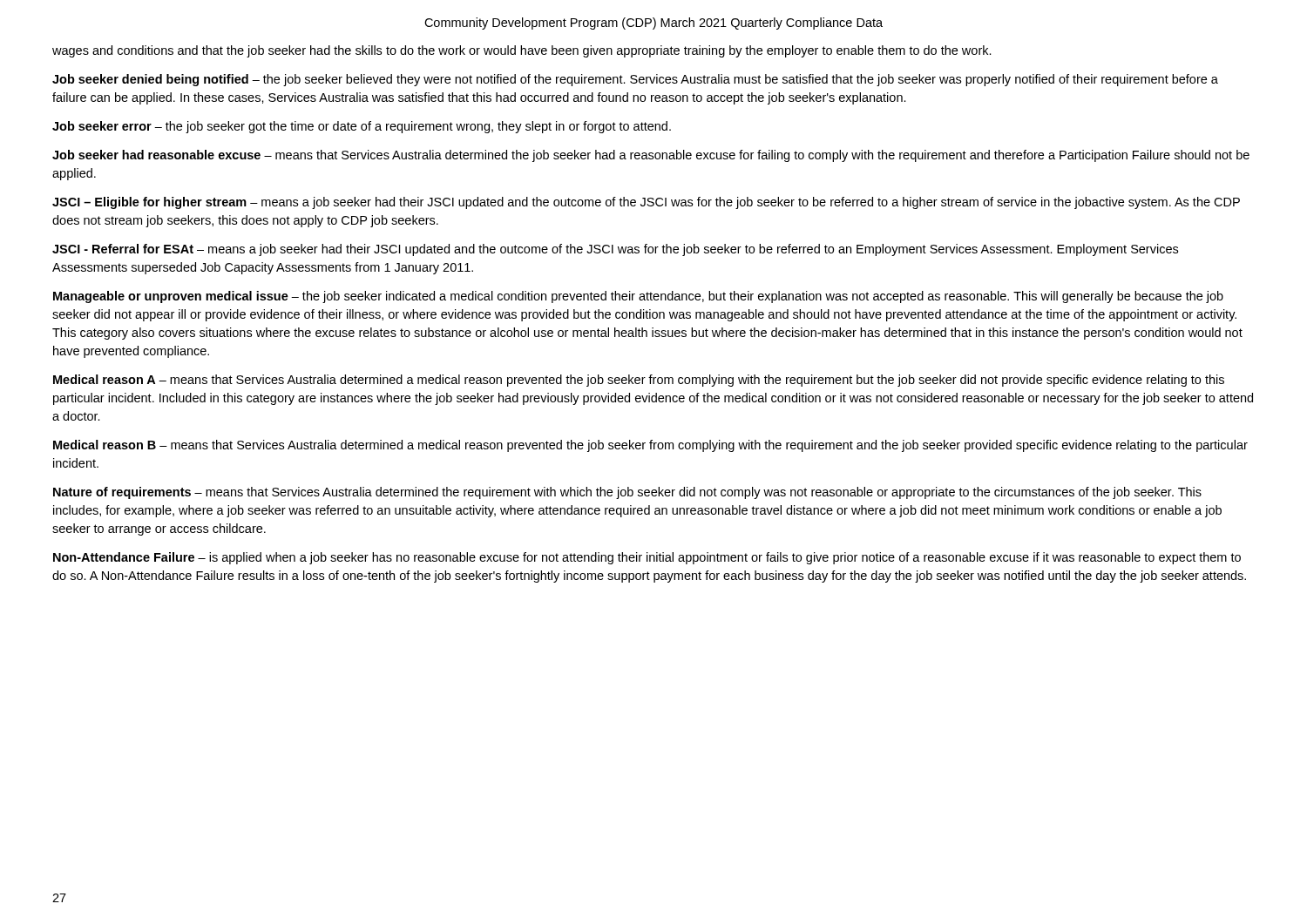Find the text block with the text "Job seeker denied being"
The height and width of the screenshot is (924, 1307).
point(635,88)
